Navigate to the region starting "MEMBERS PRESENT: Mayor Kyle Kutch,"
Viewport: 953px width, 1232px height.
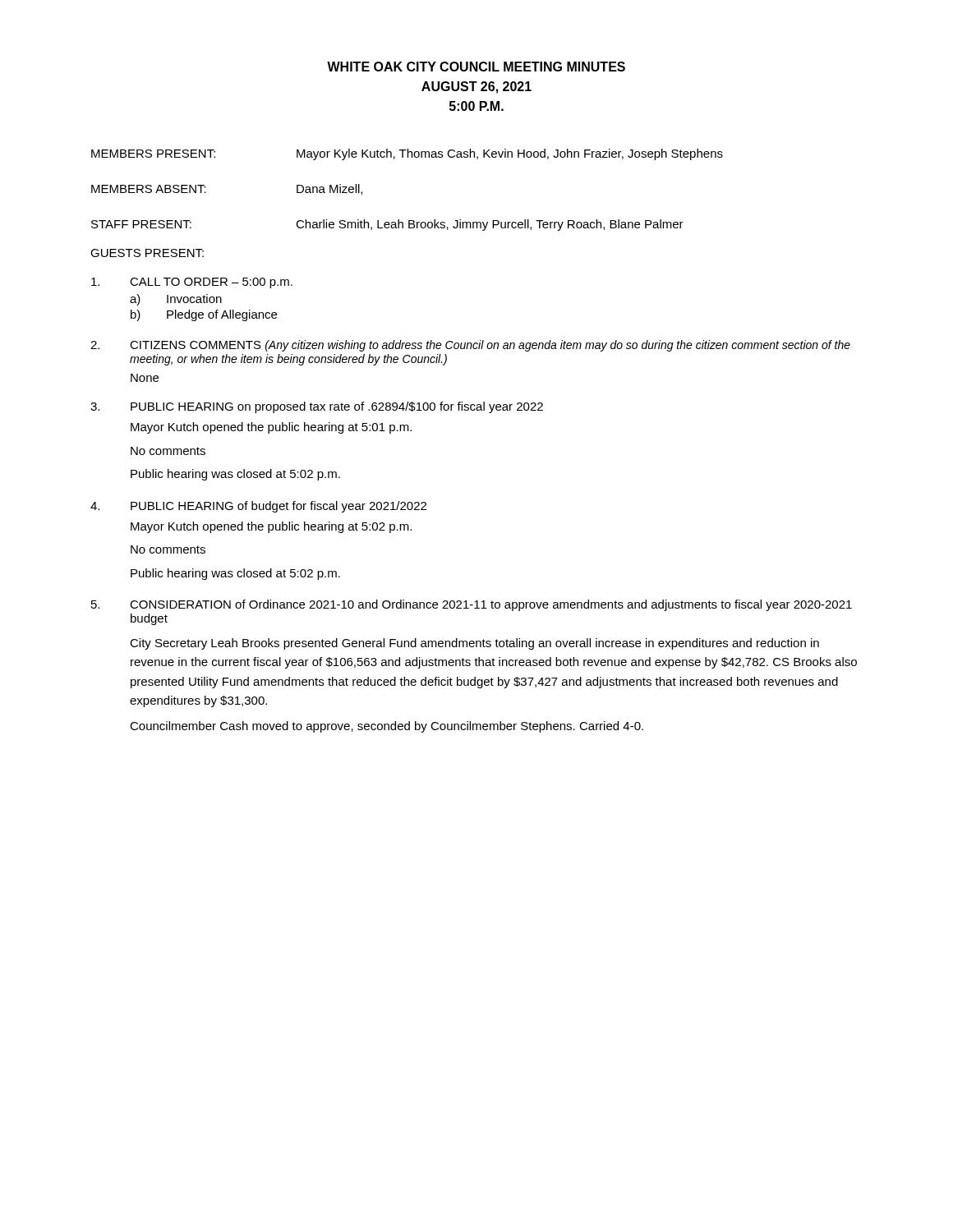coord(476,153)
